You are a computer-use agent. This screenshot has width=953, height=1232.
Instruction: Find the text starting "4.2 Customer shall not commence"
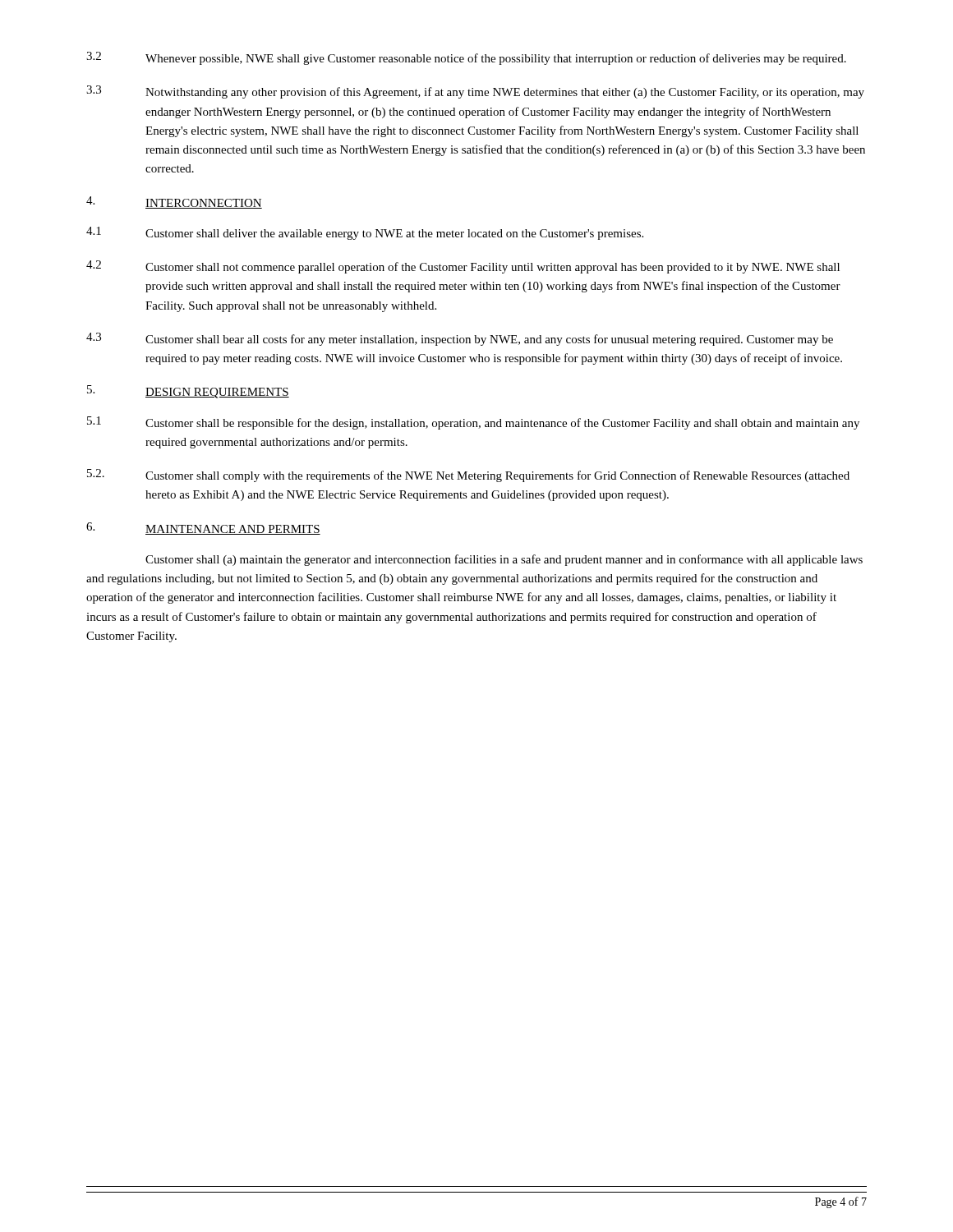click(x=476, y=287)
